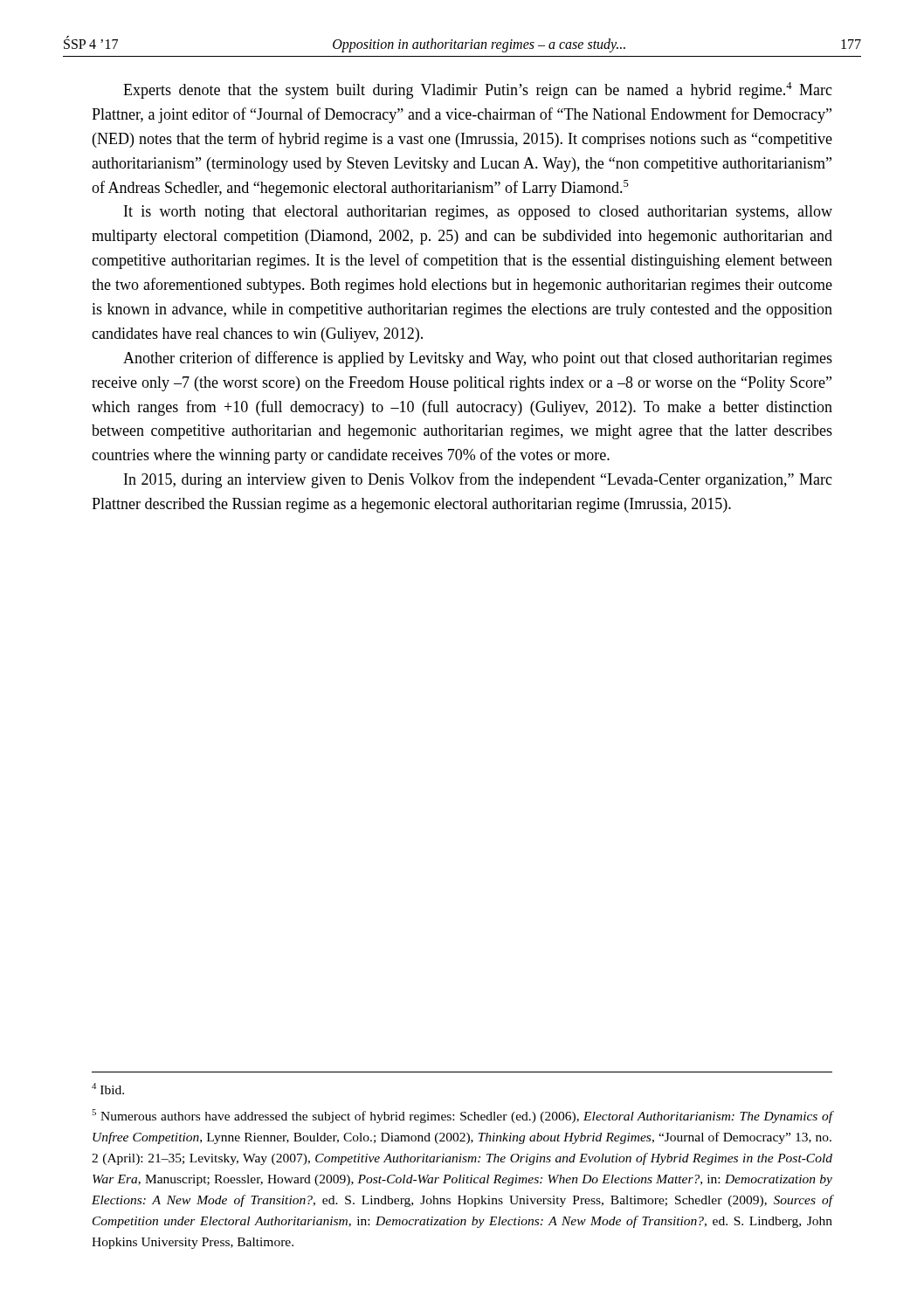Find the block on this page that starts "In 2015, during an interview given to Denis"
Image resolution: width=924 pixels, height=1310 pixels.
pos(462,493)
